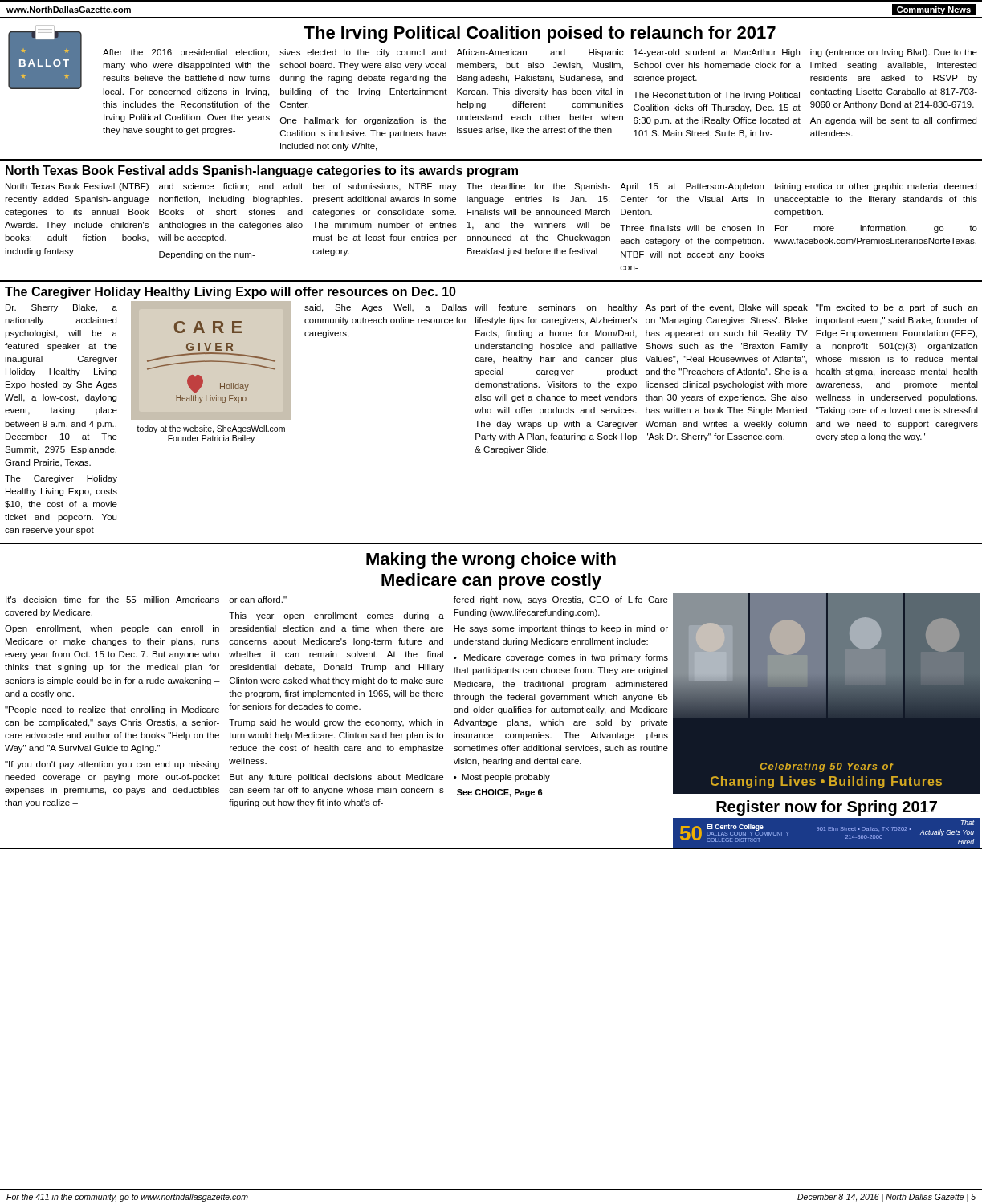Image resolution: width=982 pixels, height=1204 pixels.
Task: Where is the section header that starts "The Caregiver Holiday Healthy Living Expo will offer"?
Action: click(230, 292)
